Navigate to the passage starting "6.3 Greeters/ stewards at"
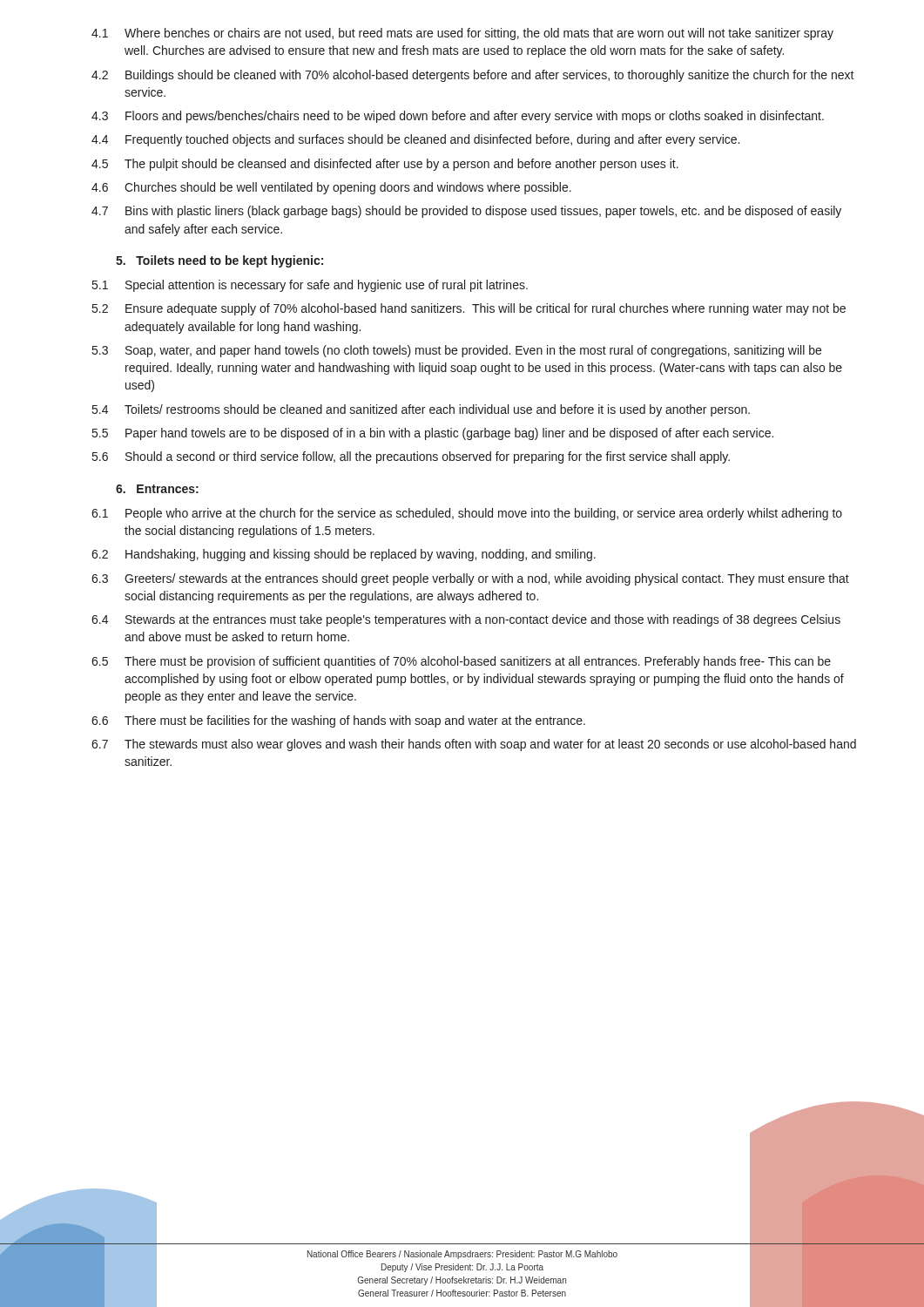This screenshot has width=924, height=1307. (475, 587)
